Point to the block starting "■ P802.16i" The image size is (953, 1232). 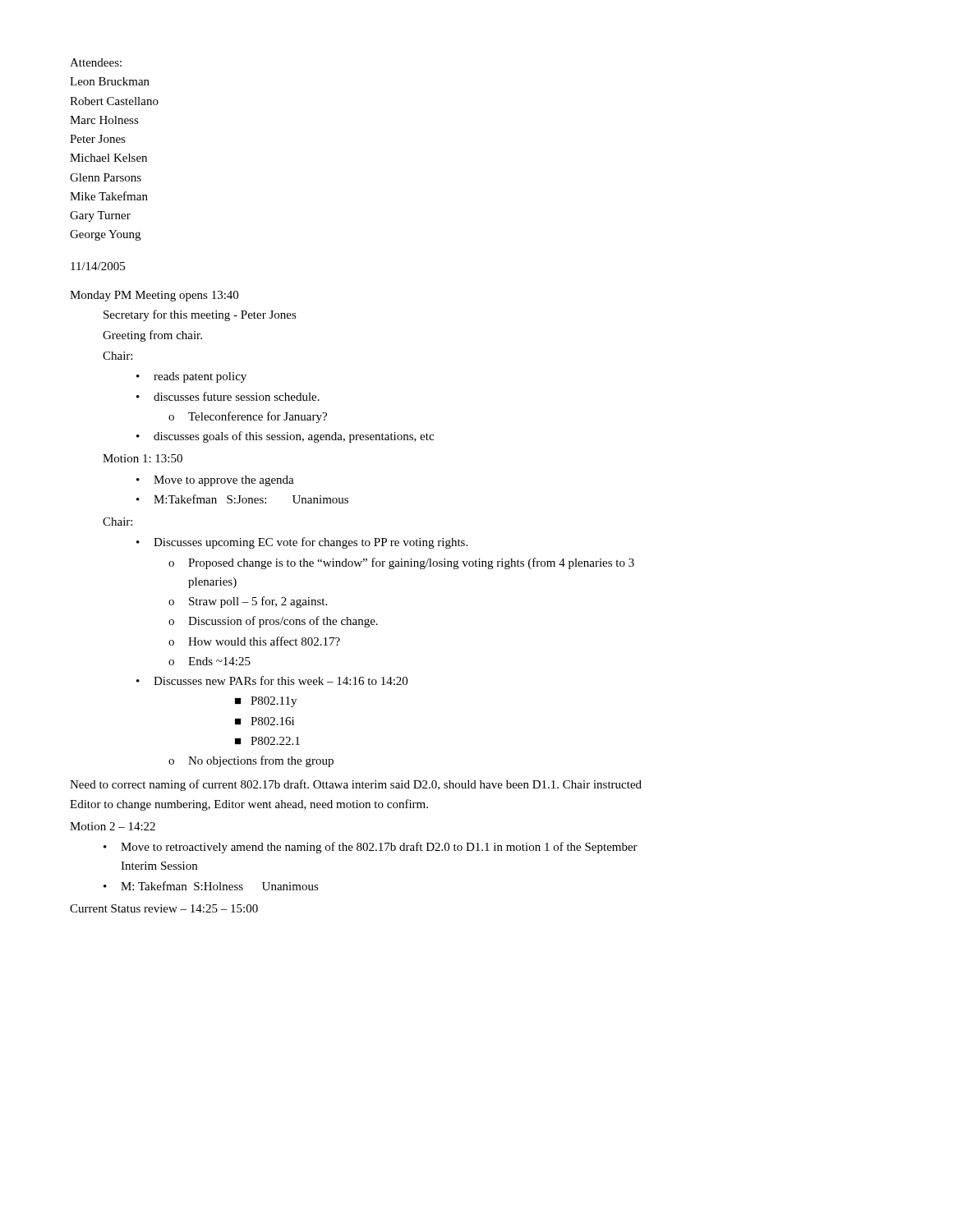(x=264, y=721)
